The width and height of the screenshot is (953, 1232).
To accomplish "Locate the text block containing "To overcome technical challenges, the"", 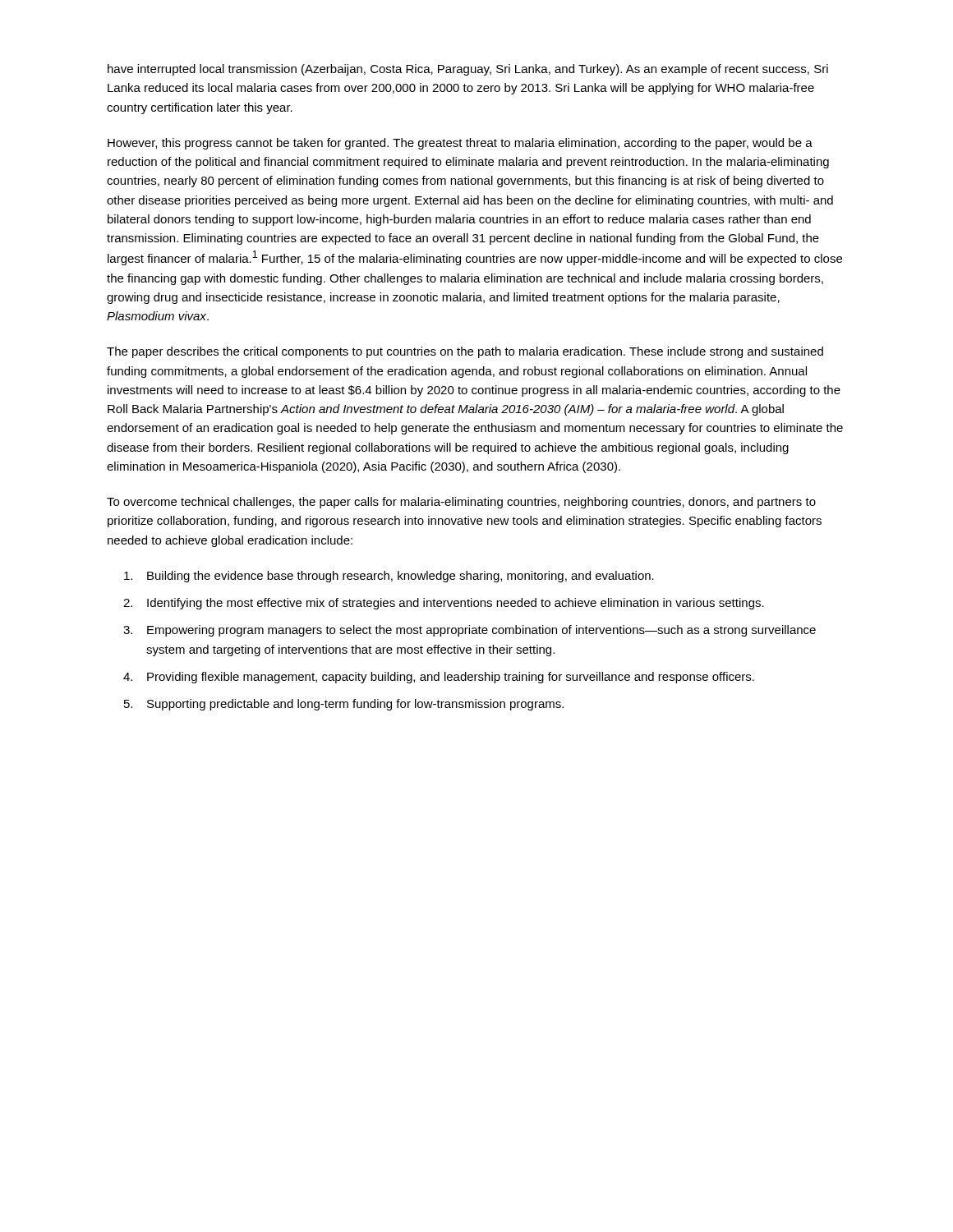I will coord(464,521).
